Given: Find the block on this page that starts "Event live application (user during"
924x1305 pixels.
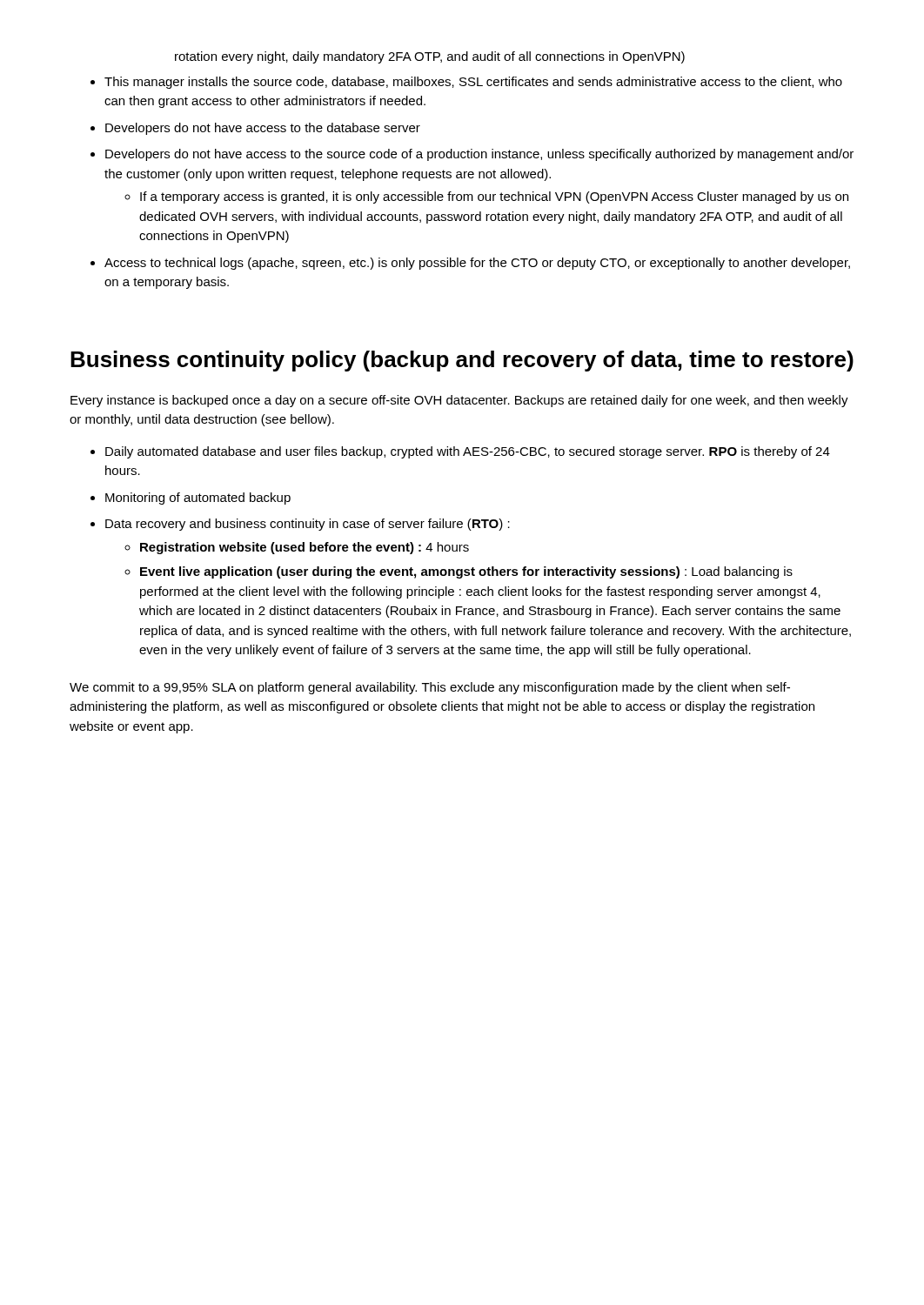Looking at the screenshot, I should [x=496, y=610].
